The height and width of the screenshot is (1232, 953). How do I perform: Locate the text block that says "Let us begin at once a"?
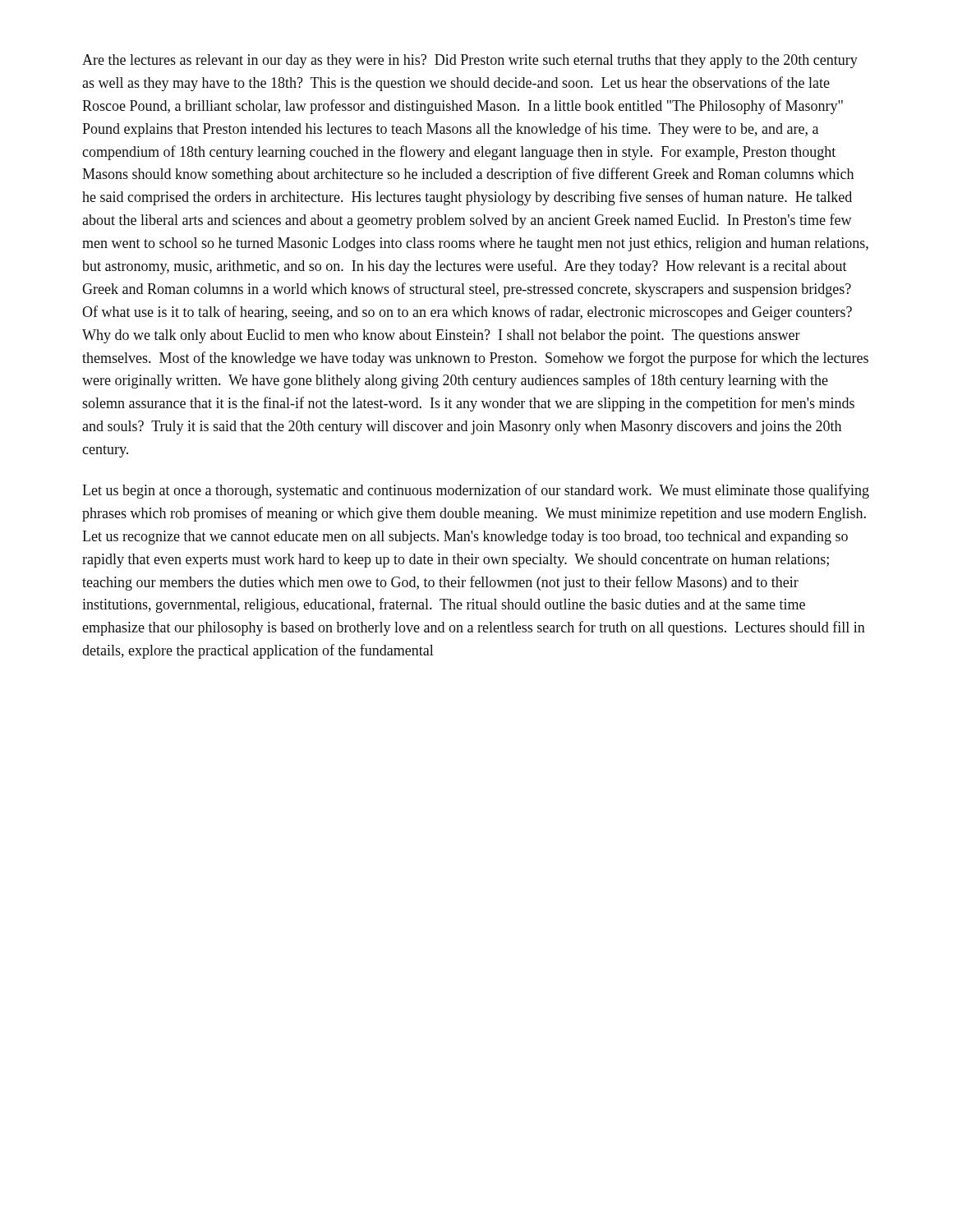[x=476, y=571]
